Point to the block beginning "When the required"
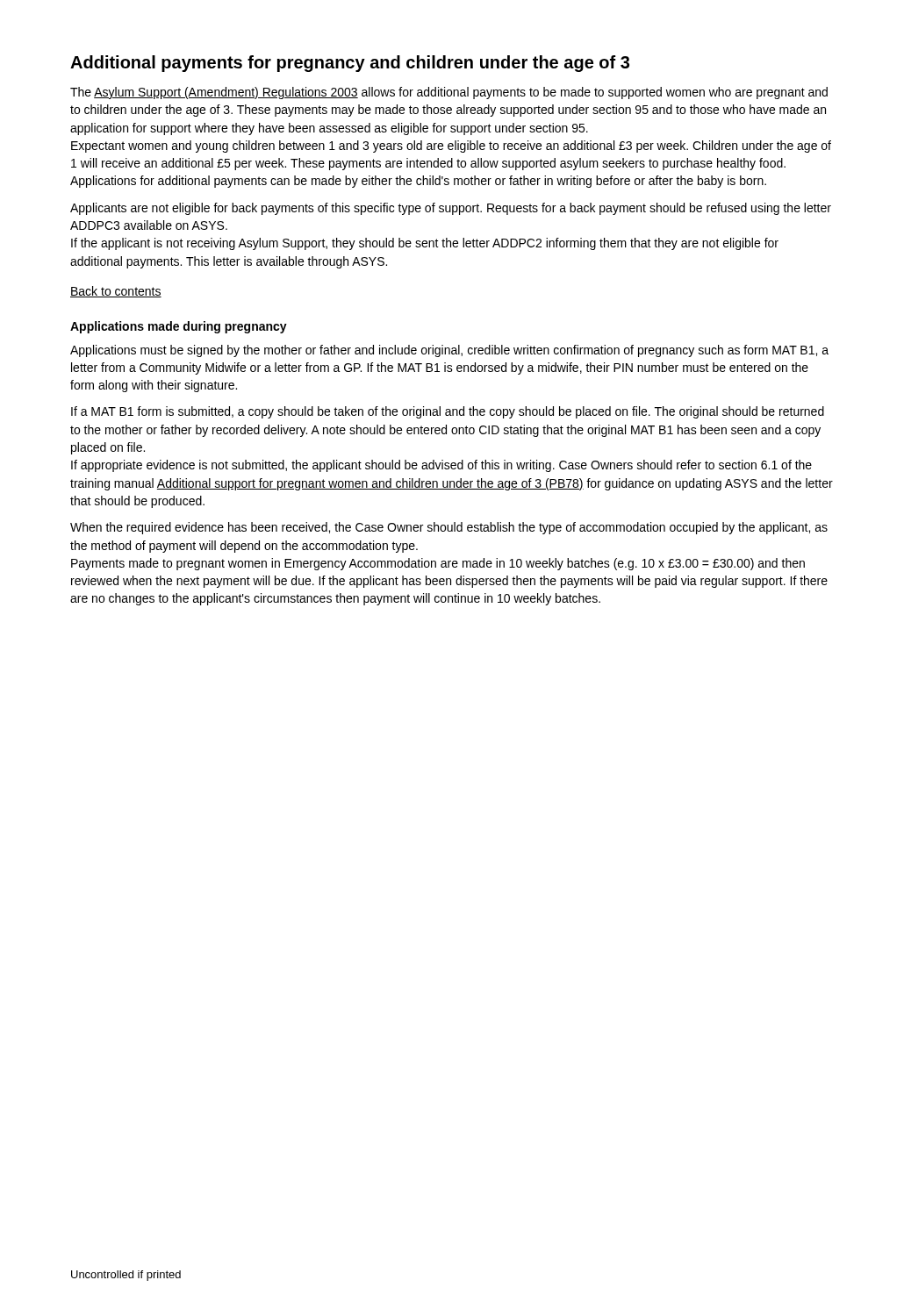 [x=452, y=563]
